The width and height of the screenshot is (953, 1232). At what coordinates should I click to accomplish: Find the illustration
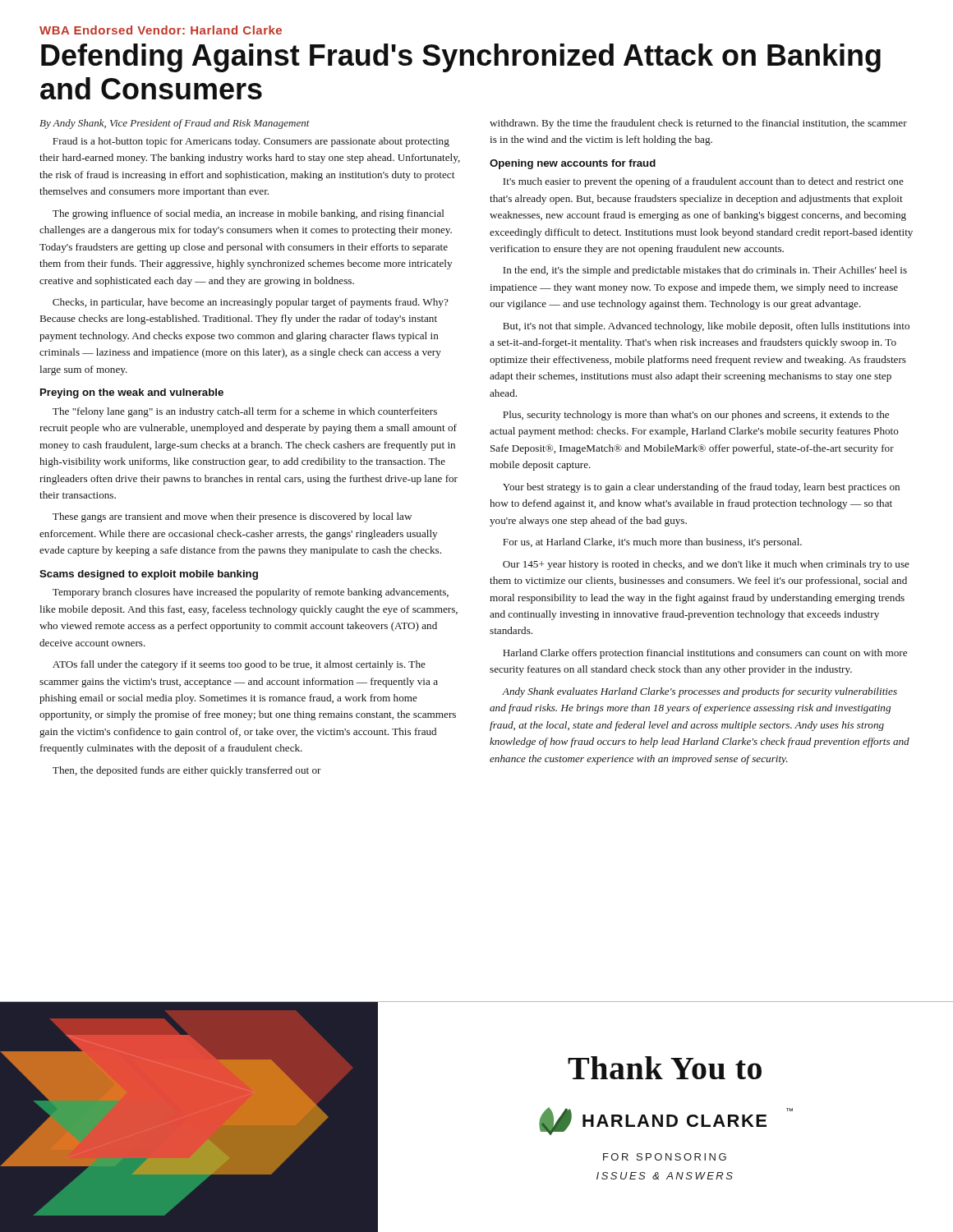click(x=189, y=1117)
